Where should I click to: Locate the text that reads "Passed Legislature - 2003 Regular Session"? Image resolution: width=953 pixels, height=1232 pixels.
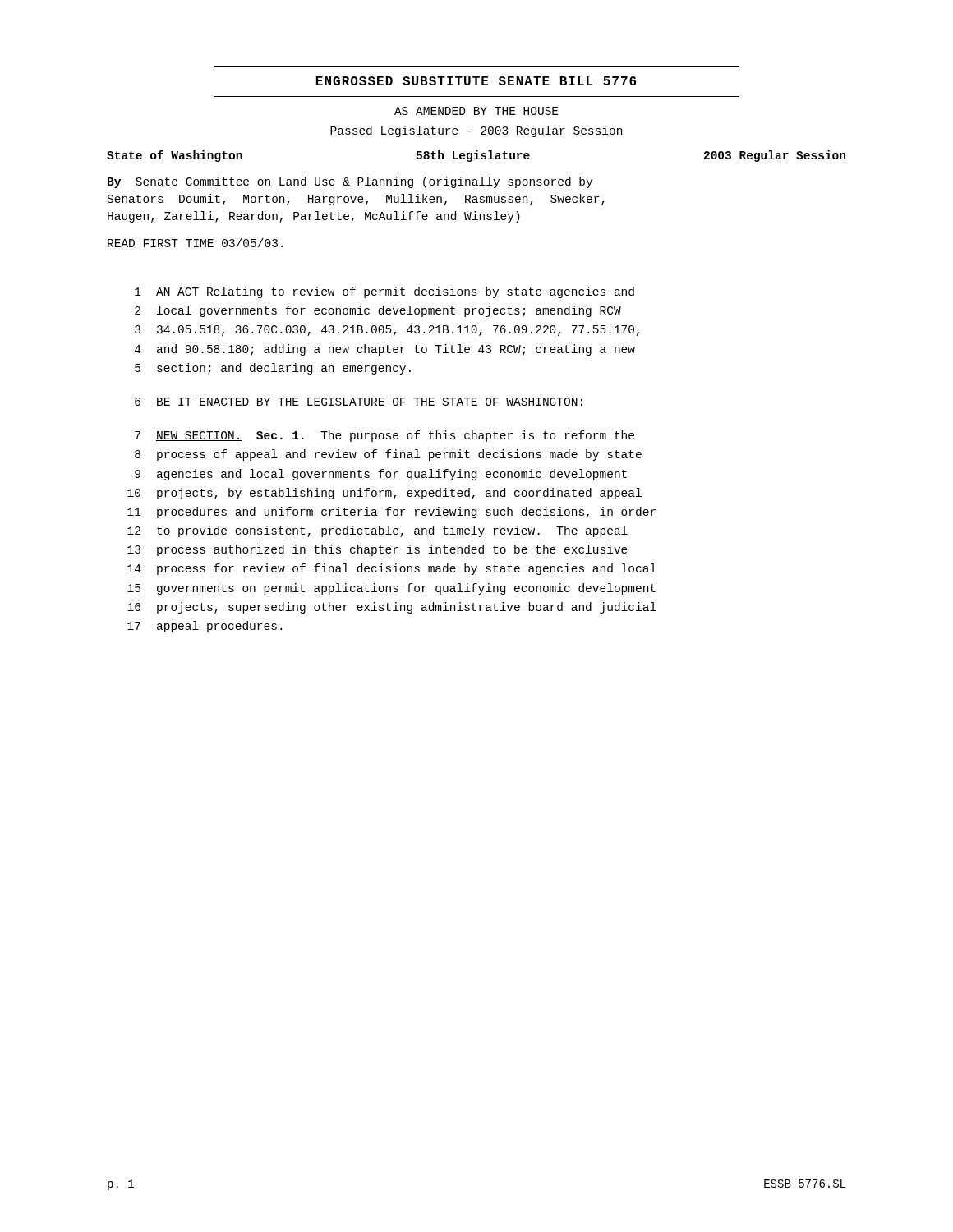point(476,131)
